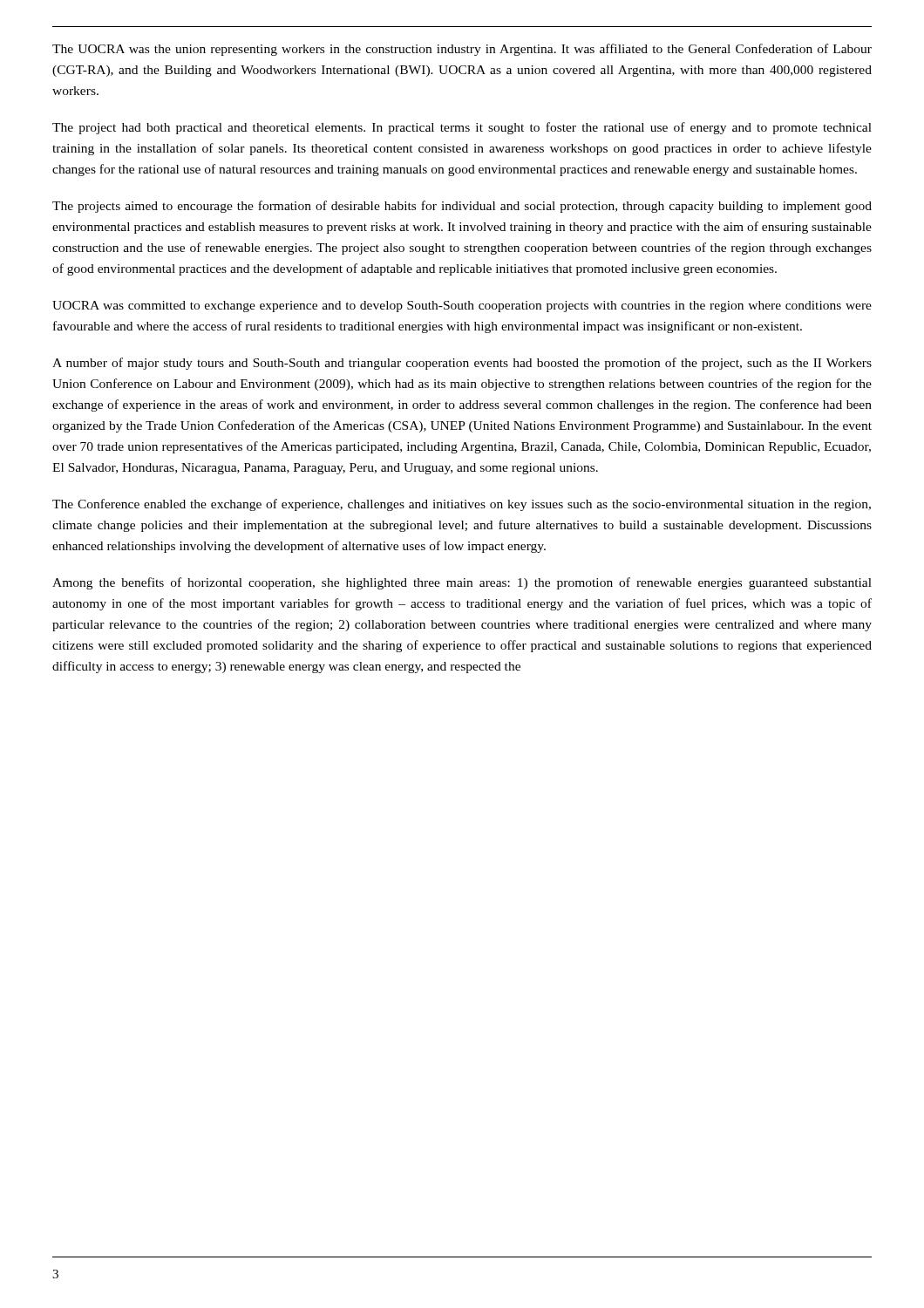Point to the block starting "Among the benefits of horizontal"

pyautogui.click(x=462, y=624)
